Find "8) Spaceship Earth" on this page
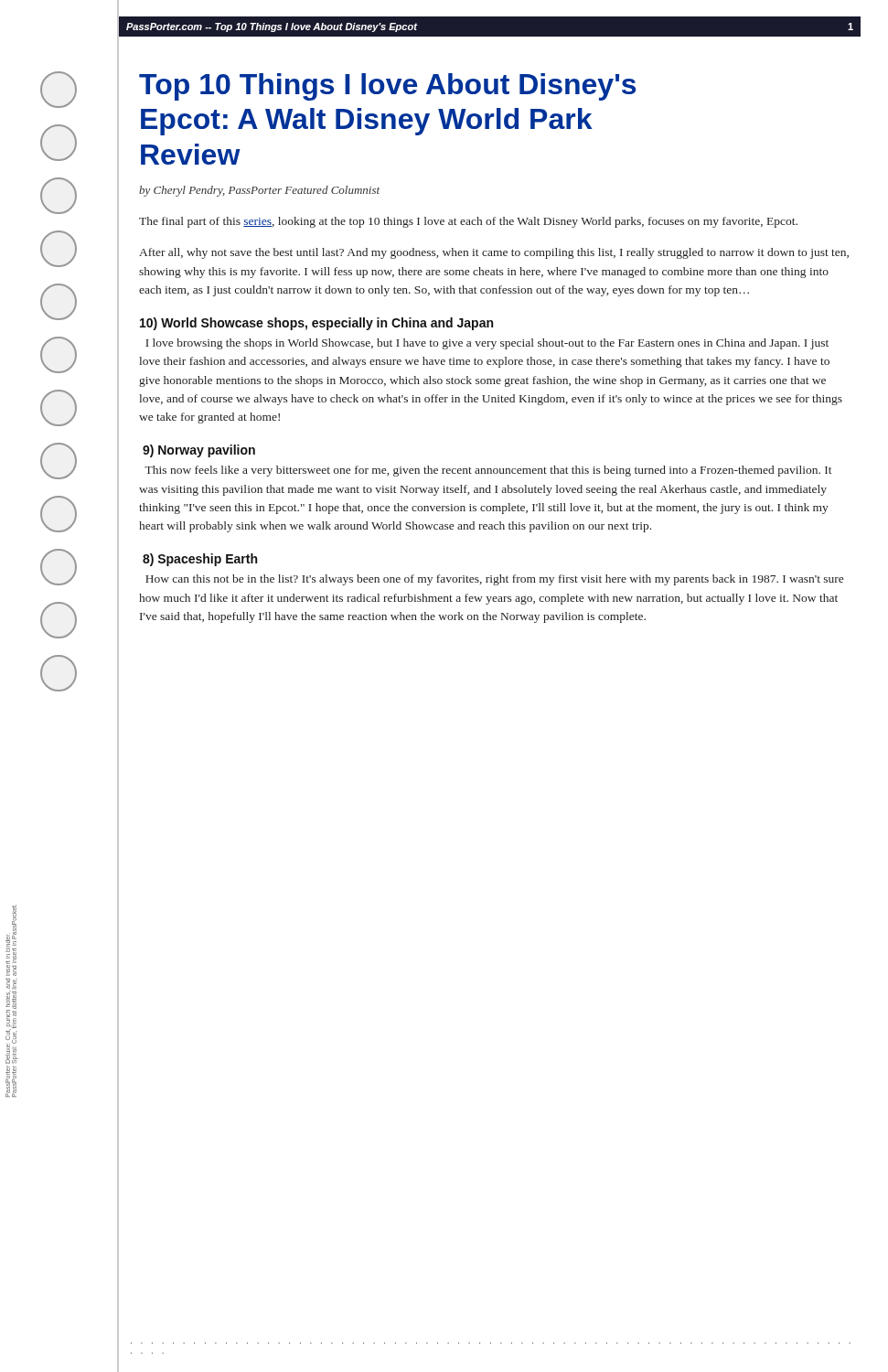Viewport: 888px width, 1372px height. tap(198, 559)
